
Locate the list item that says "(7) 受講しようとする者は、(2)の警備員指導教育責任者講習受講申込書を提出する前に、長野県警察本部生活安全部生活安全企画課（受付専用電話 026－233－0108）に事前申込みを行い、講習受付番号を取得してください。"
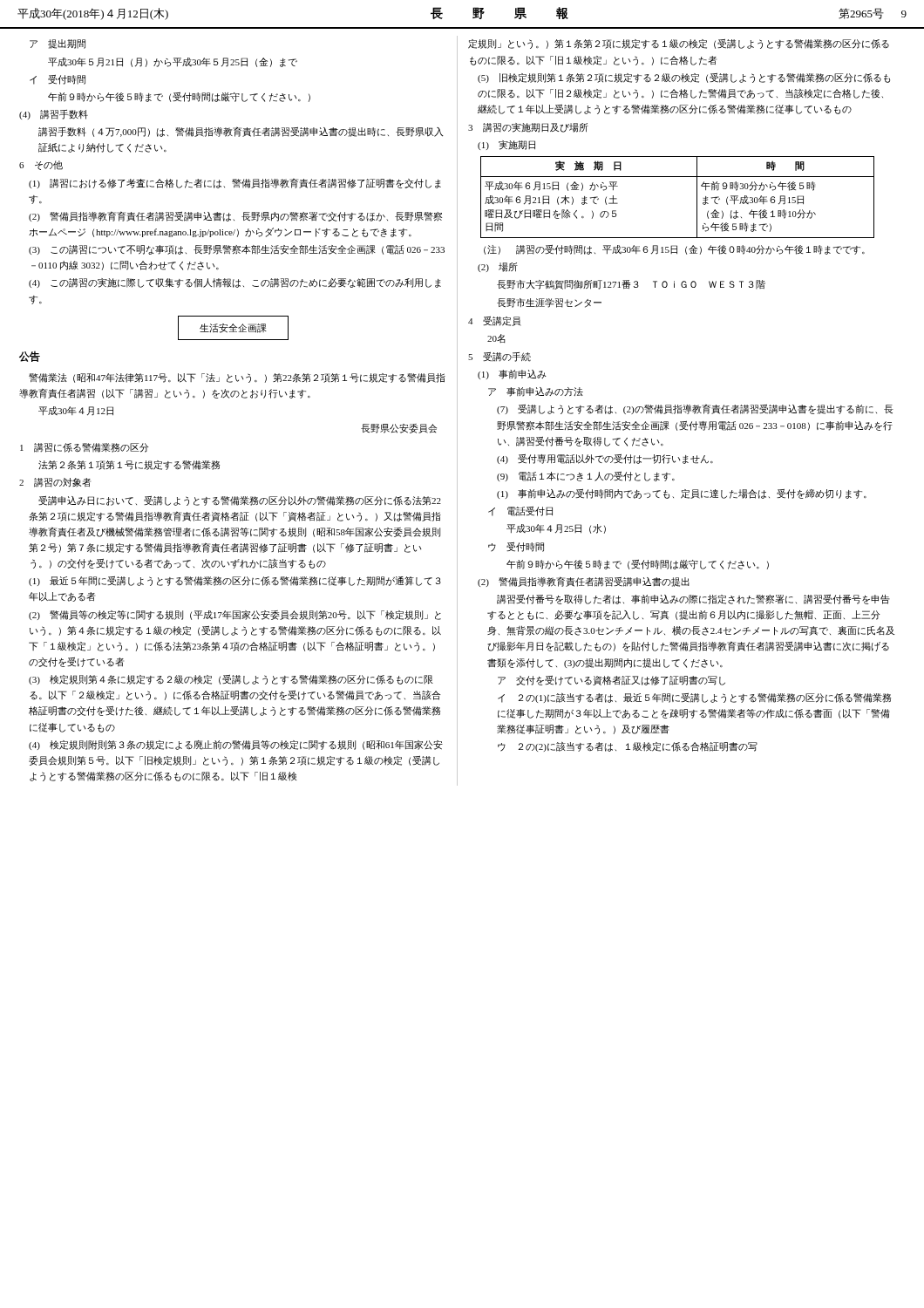click(x=696, y=425)
